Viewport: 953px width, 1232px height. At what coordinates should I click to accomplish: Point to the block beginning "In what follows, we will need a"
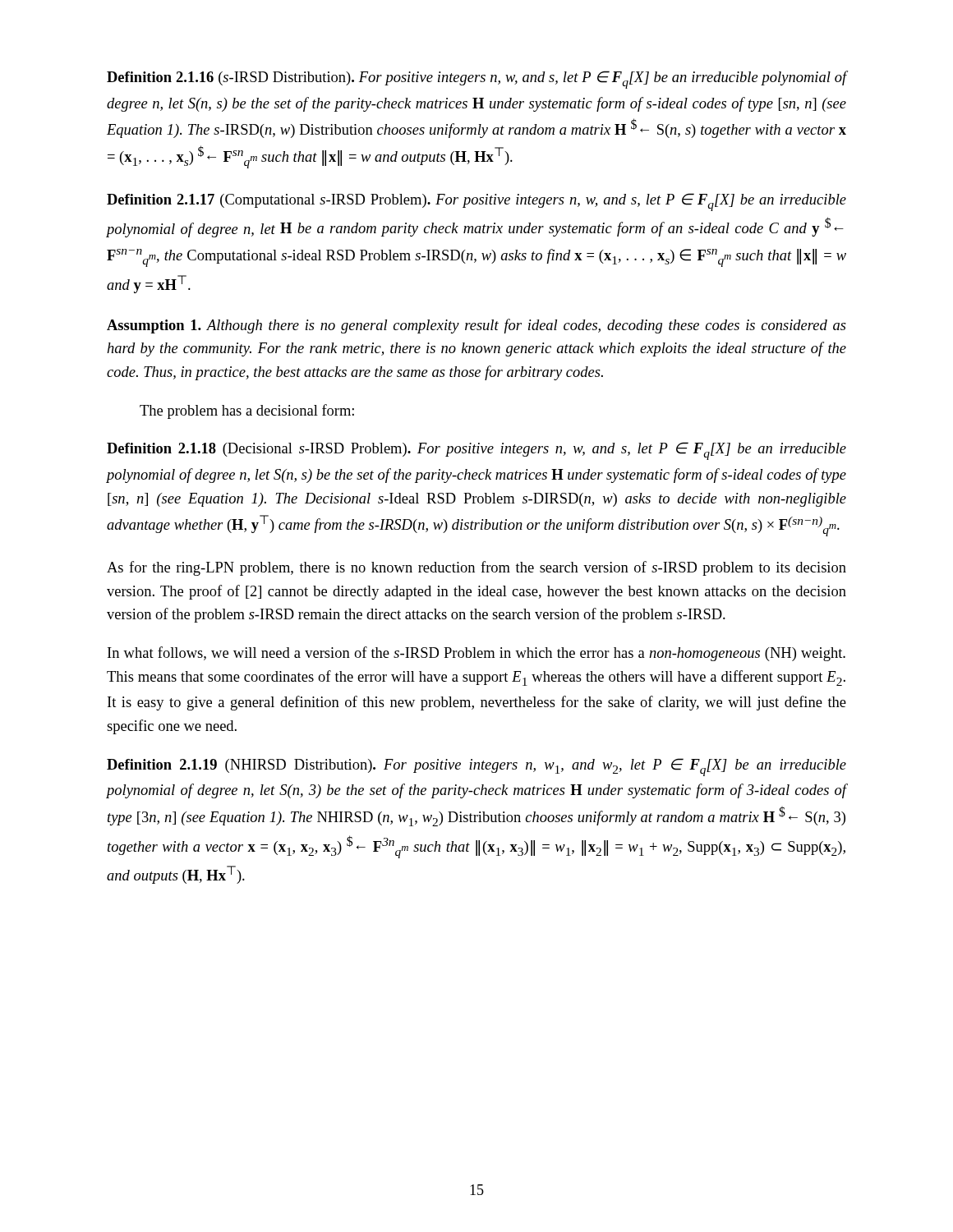[476, 690]
